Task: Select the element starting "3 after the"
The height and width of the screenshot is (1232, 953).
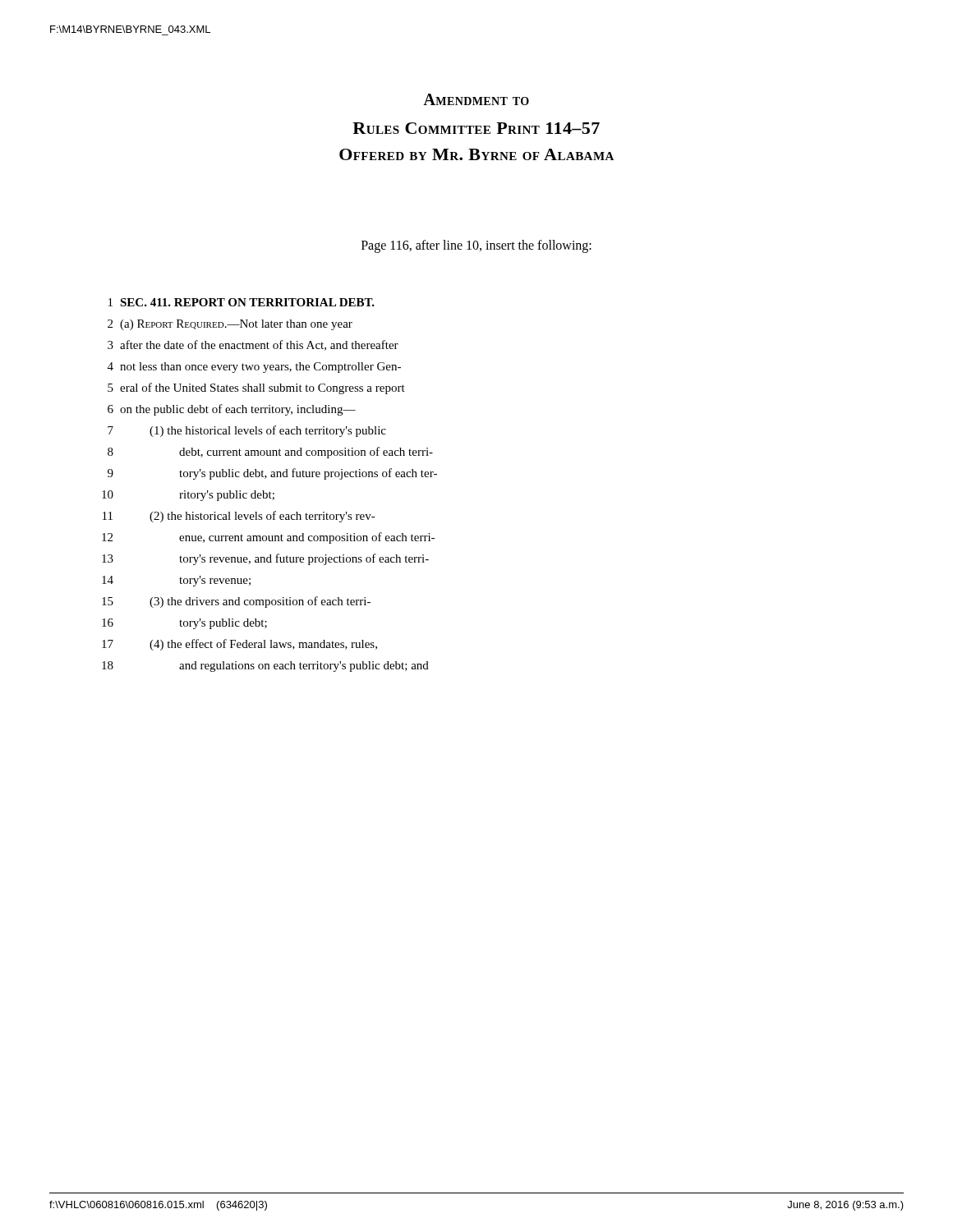Action: pyautogui.click(x=253, y=345)
